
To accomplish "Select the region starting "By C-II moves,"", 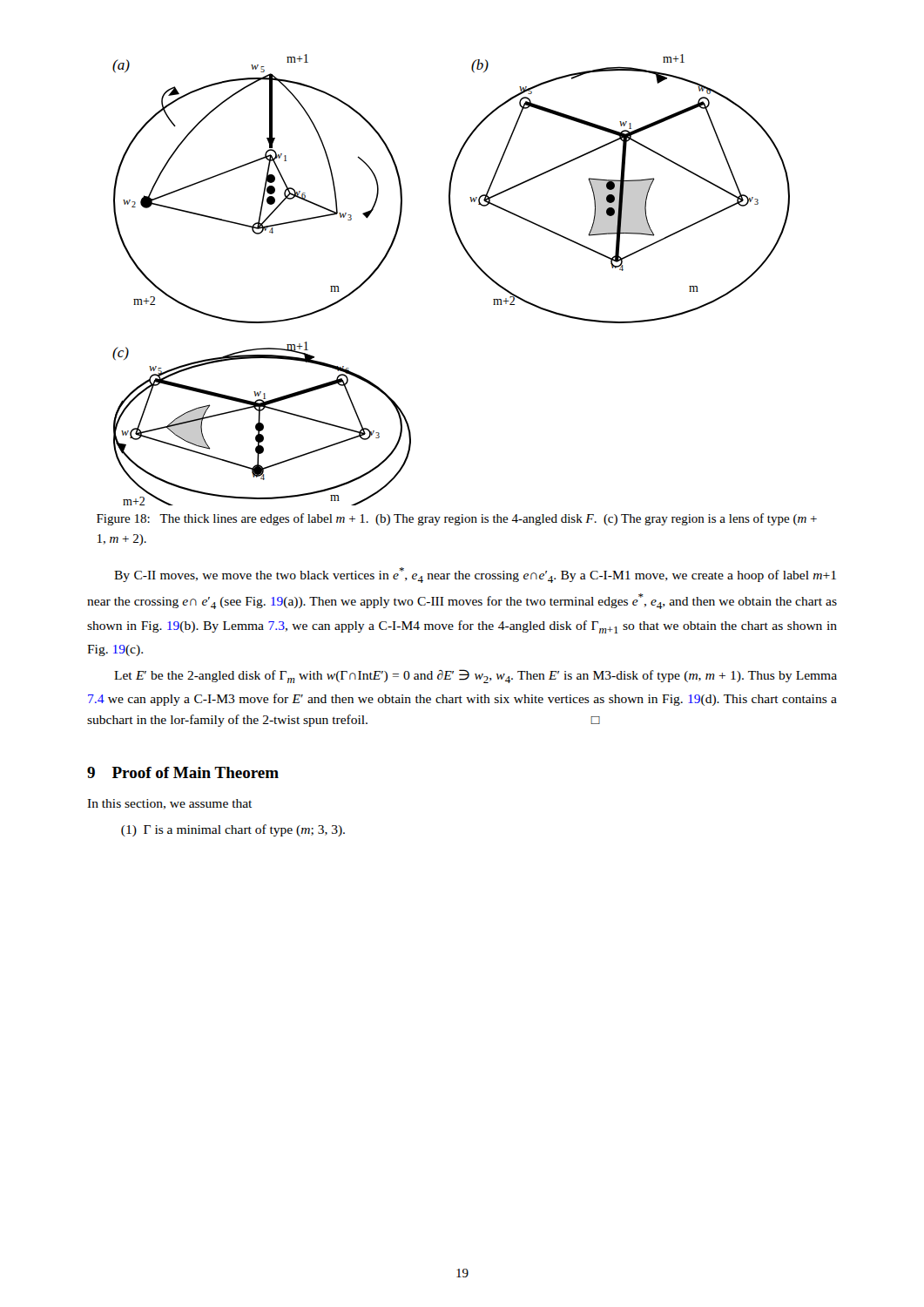I will click(x=462, y=611).
